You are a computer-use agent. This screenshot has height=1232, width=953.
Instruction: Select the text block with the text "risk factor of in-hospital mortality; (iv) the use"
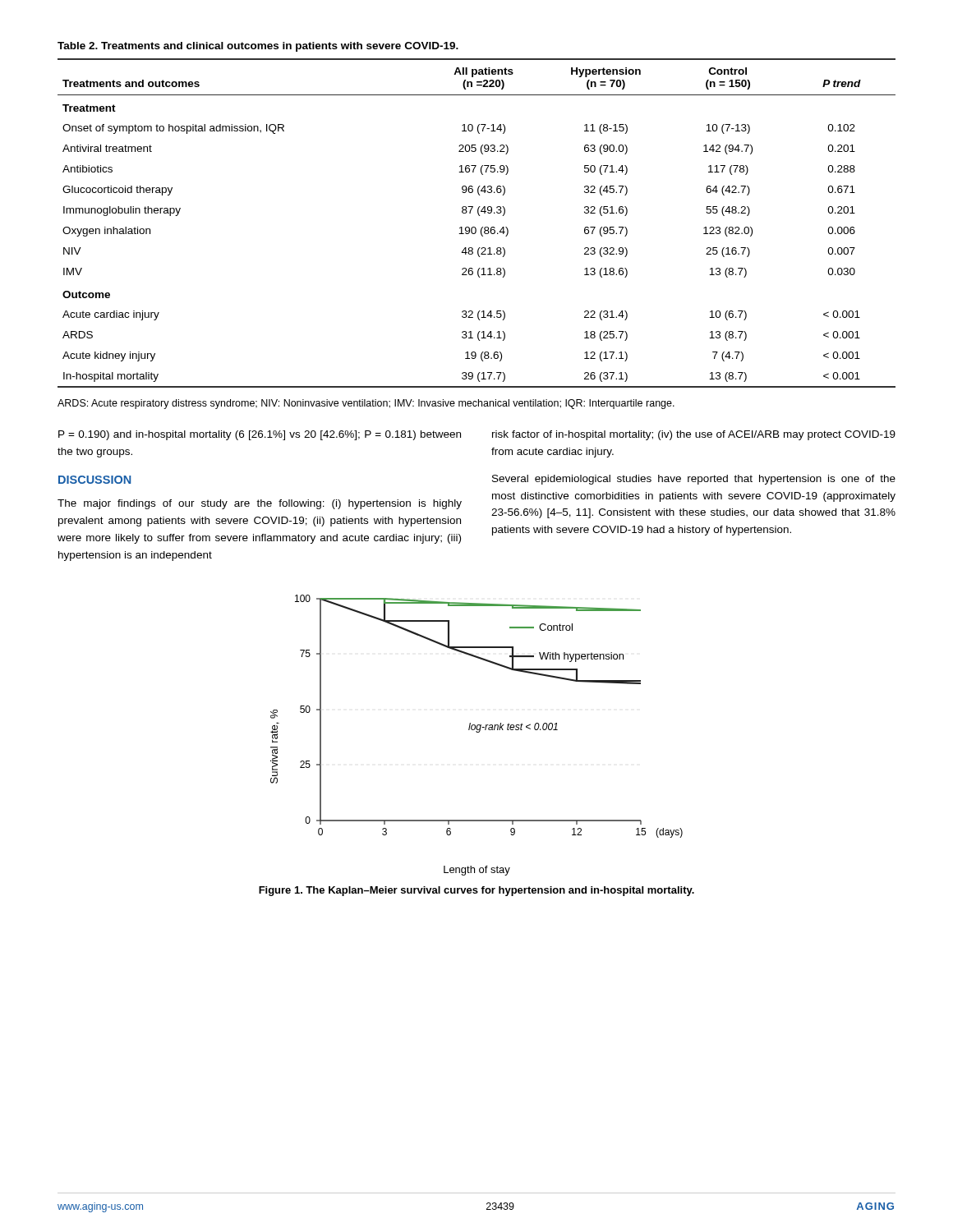pyautogui.click(x=693, y=442)
